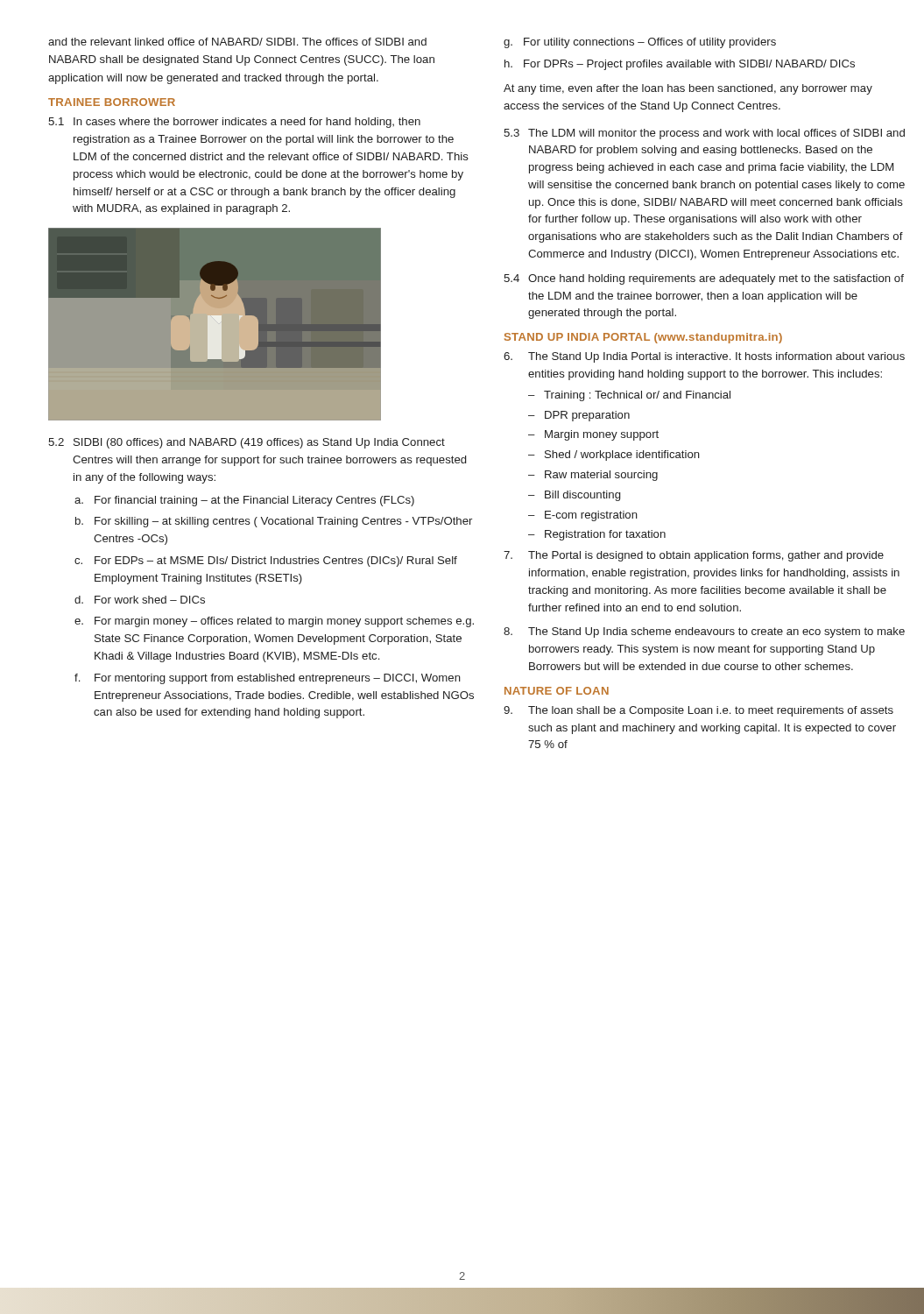Image resolution: width=924 pixels, height=1314 pixels.
Task: Select the block starting "g. For utility connections"
Action: pos(705,42)
